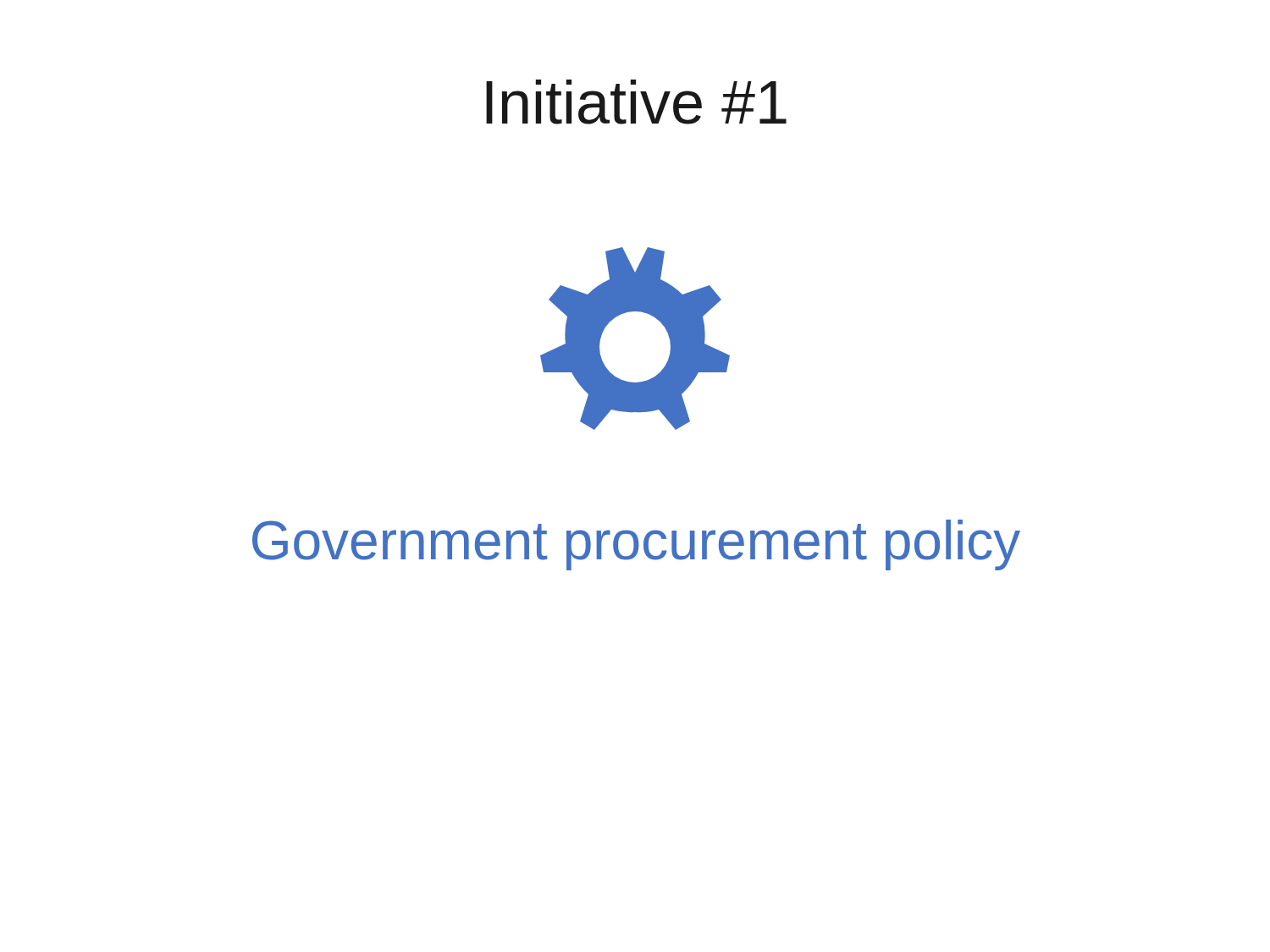This screenshot has width=1270, height=952.
Task: Locate the illustration
Action: [635, 340]
